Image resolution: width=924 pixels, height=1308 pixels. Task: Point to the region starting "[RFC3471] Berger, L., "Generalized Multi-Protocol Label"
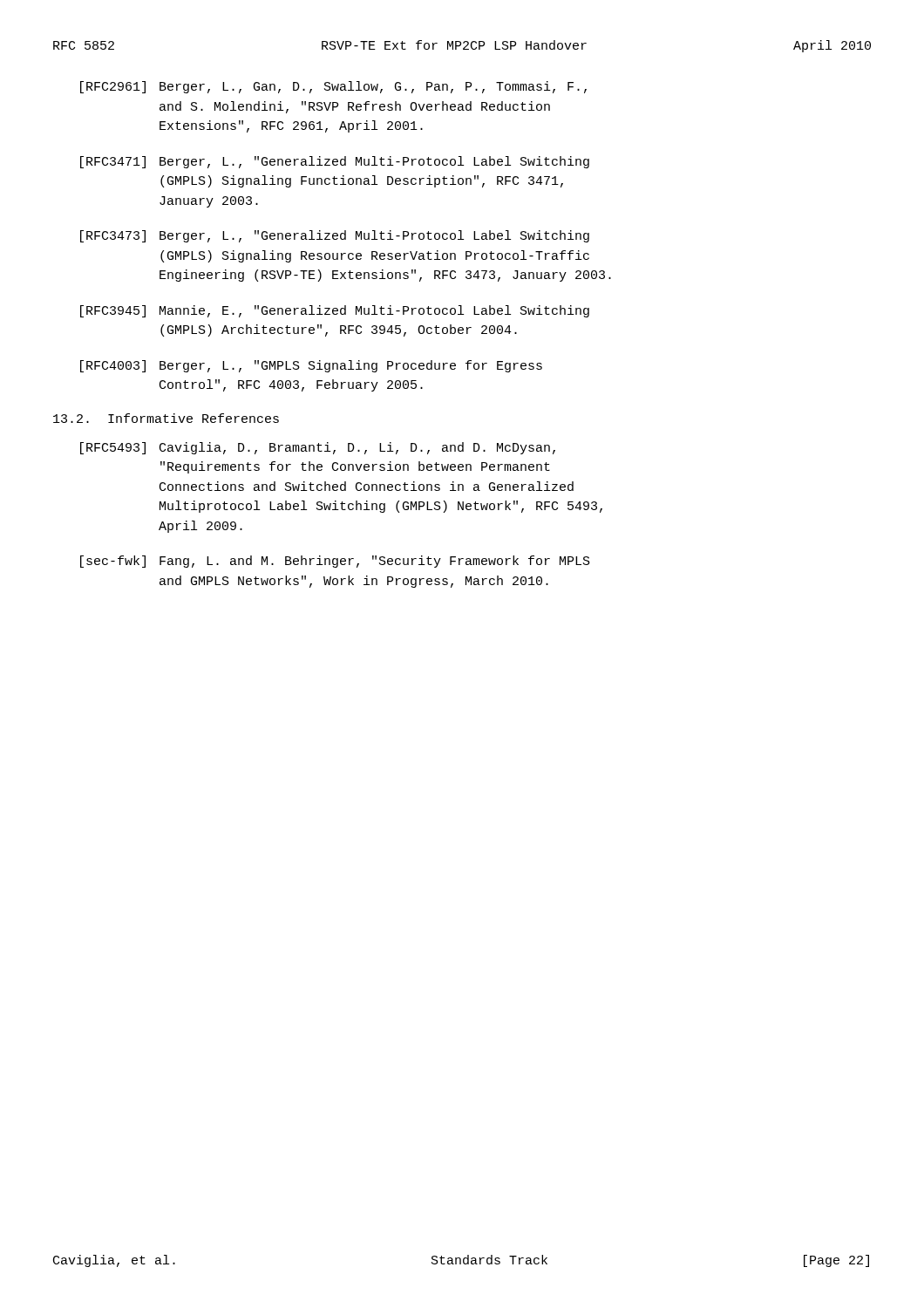coord(462,182)
